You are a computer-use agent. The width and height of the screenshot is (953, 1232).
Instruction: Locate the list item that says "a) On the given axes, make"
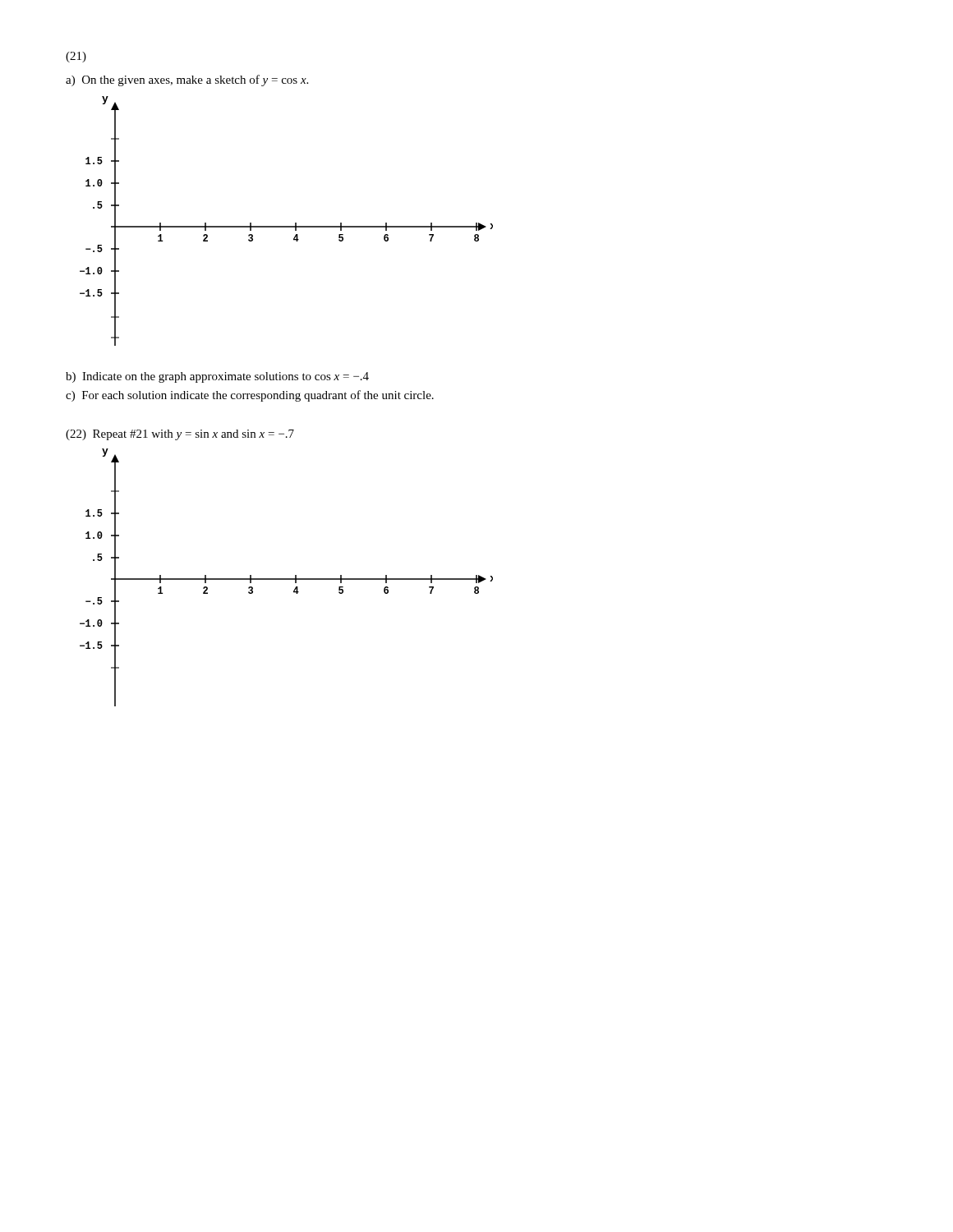click(x=187, y=80)
